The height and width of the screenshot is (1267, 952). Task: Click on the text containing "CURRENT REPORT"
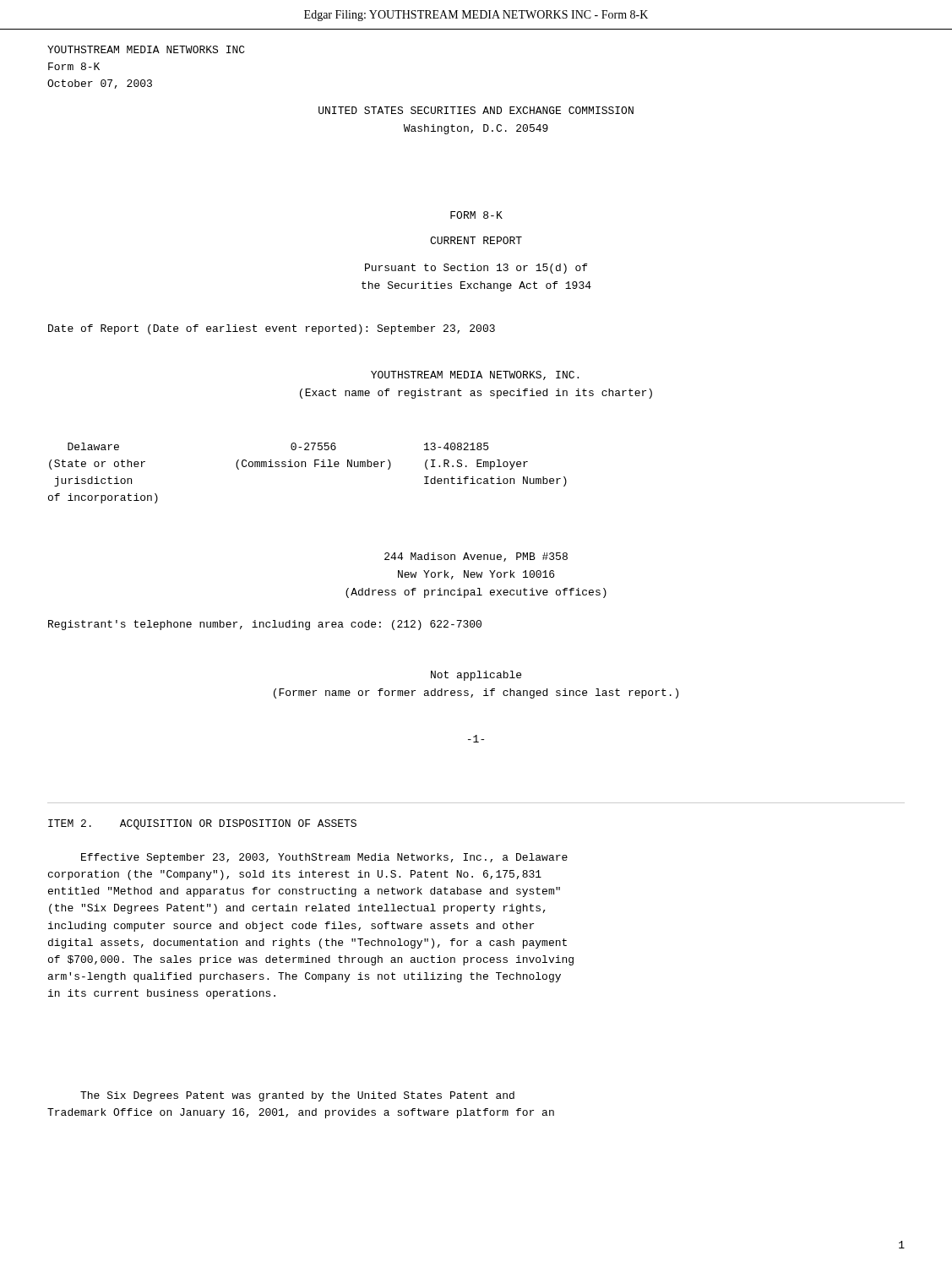click(476, 241)
